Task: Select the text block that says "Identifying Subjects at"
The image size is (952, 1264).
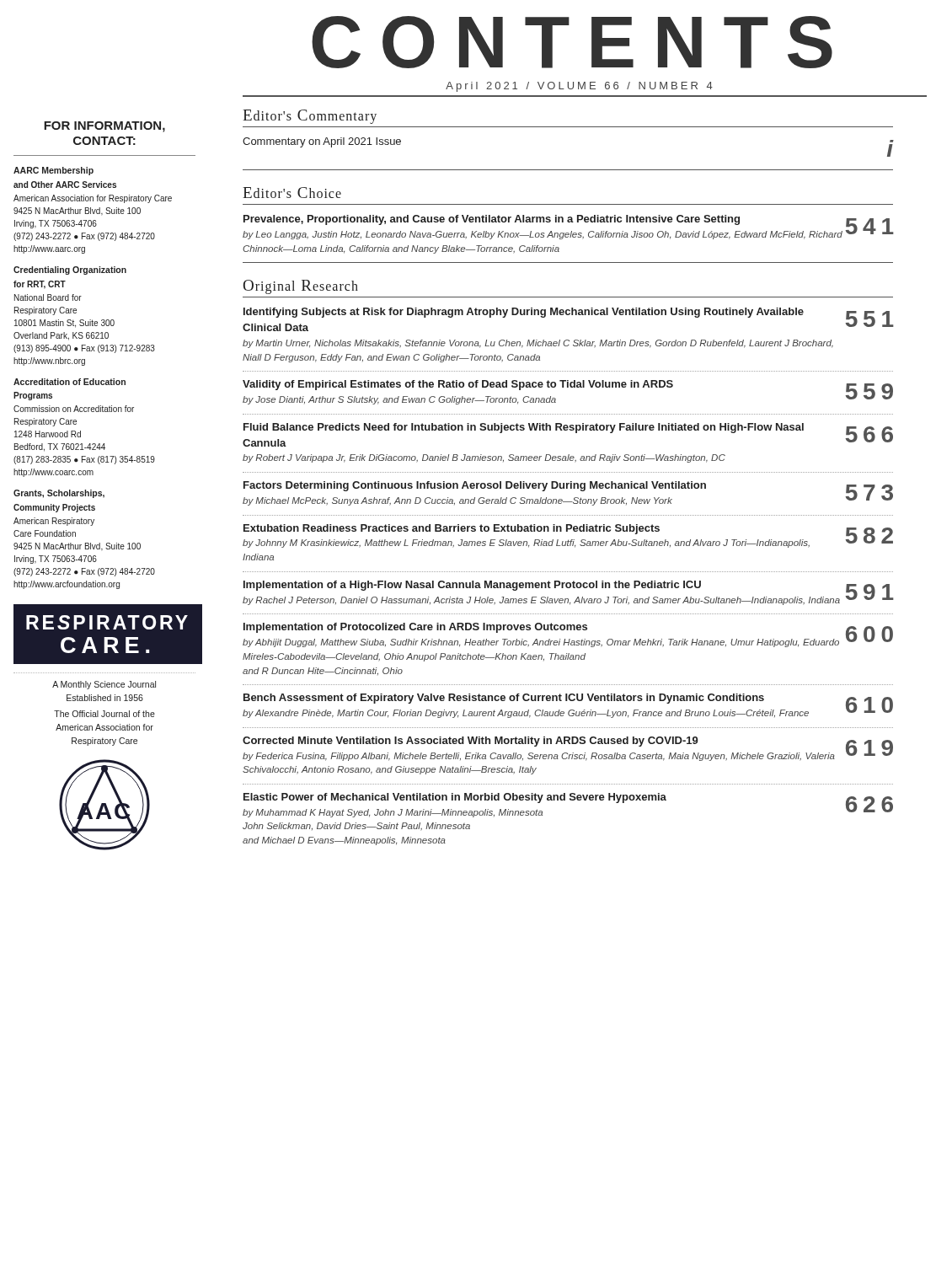Action: tap(568, 334)
